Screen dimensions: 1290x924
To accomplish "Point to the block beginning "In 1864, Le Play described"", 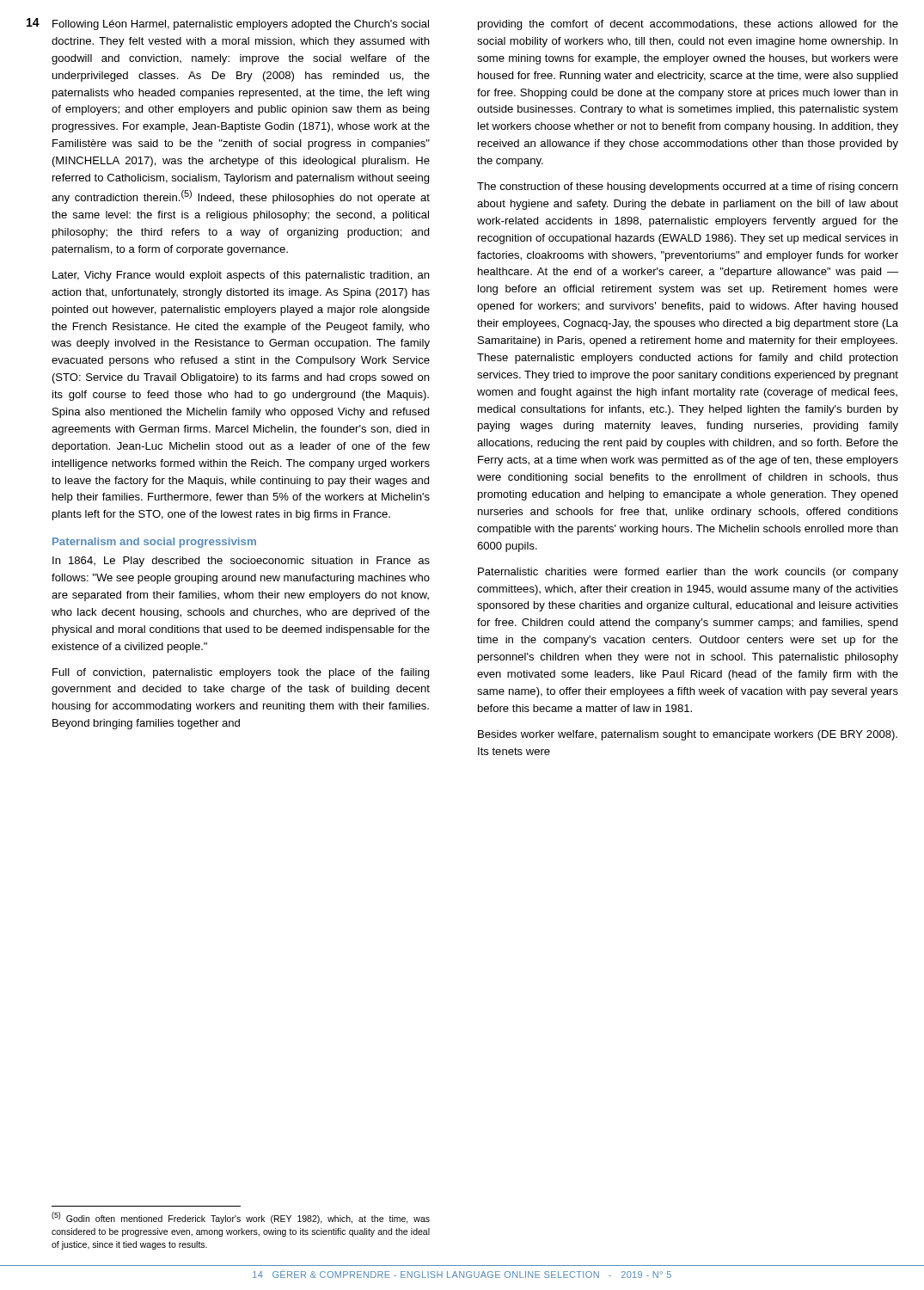I will click(241, 603).
